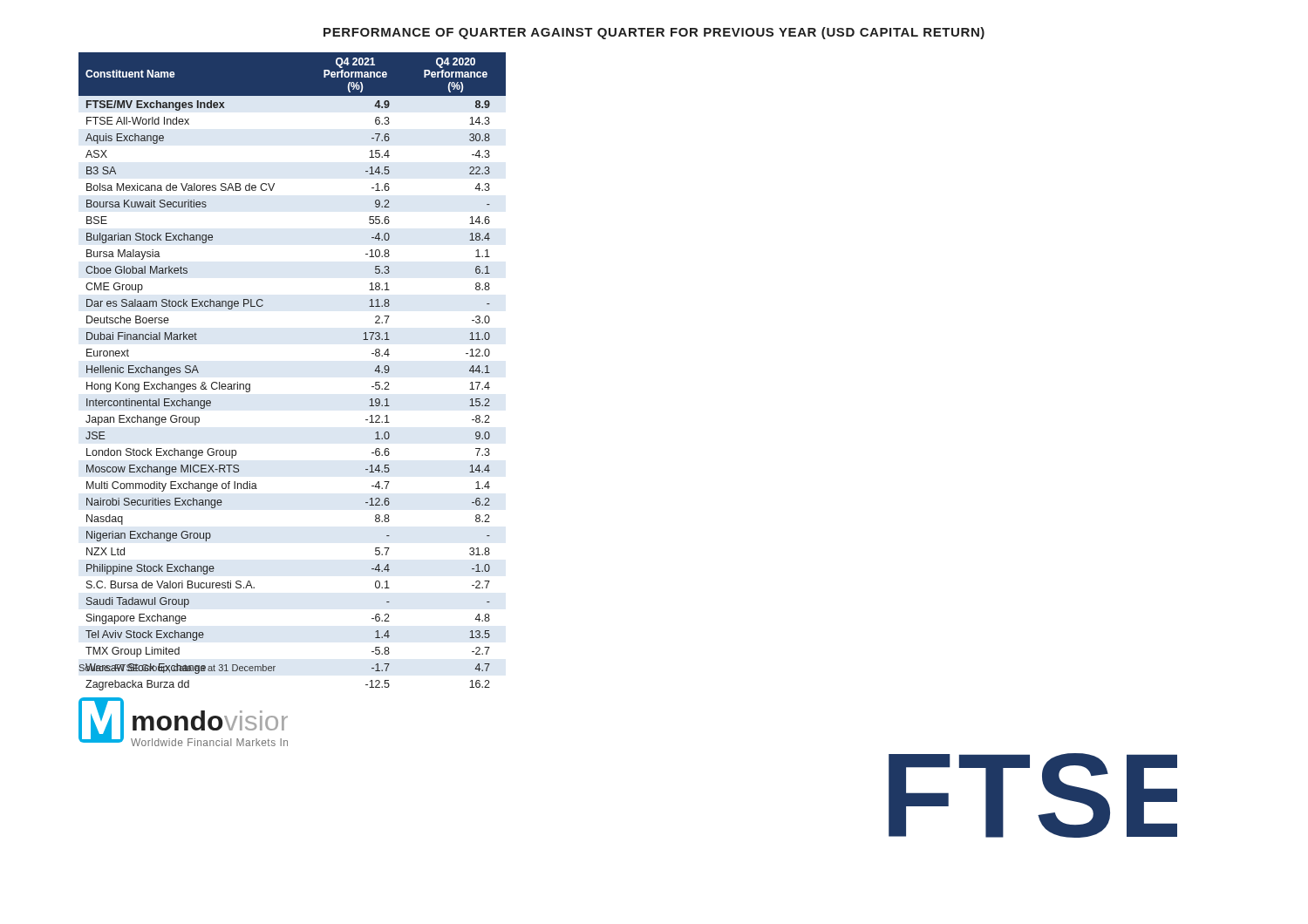Viewport: 1308px width, 924px height.
Task: Point to "Source: FTSE Group, data as at 31 December"
Action: tap(177, 668)
